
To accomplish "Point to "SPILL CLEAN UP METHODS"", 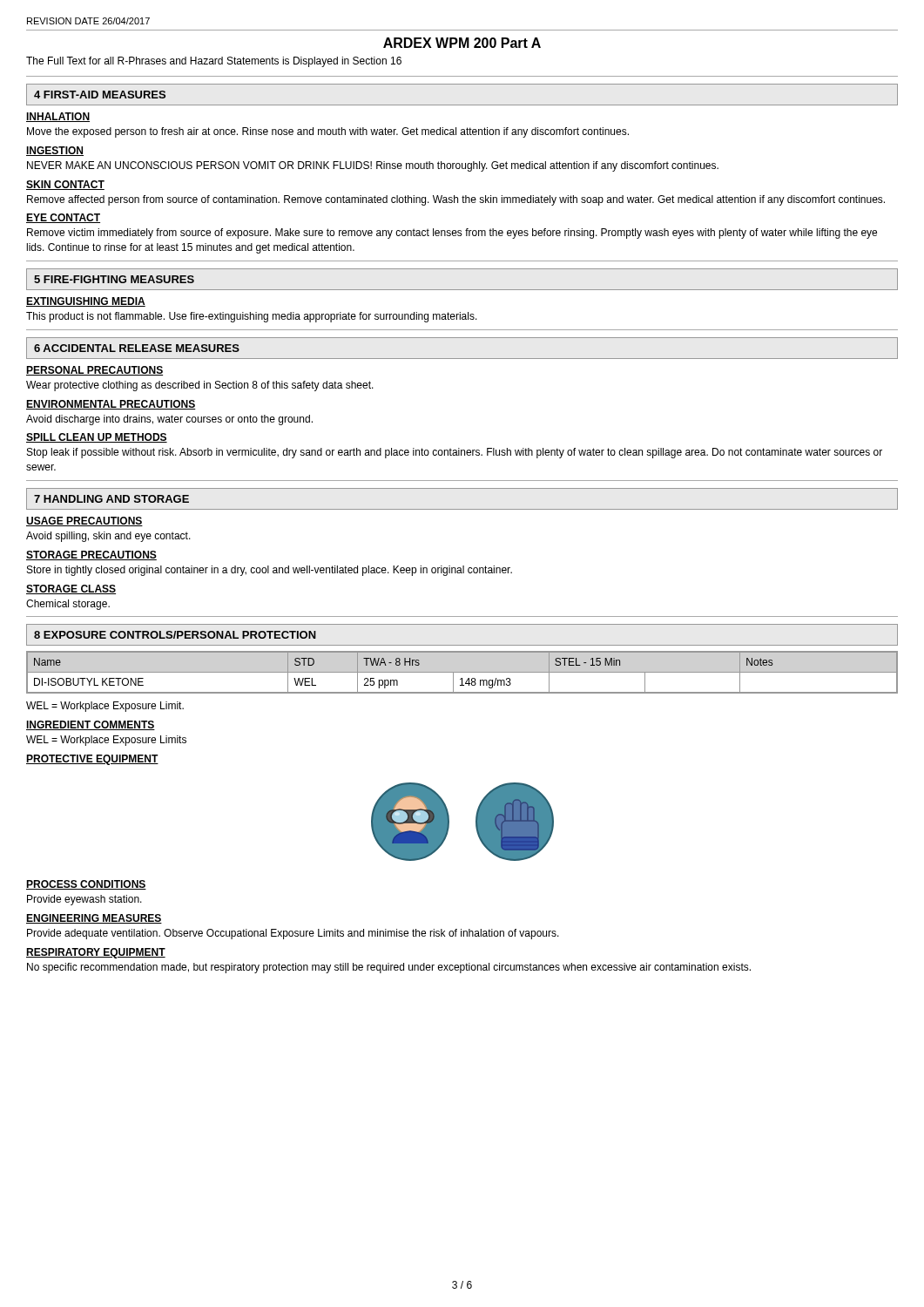I will (x=97, y=438).
